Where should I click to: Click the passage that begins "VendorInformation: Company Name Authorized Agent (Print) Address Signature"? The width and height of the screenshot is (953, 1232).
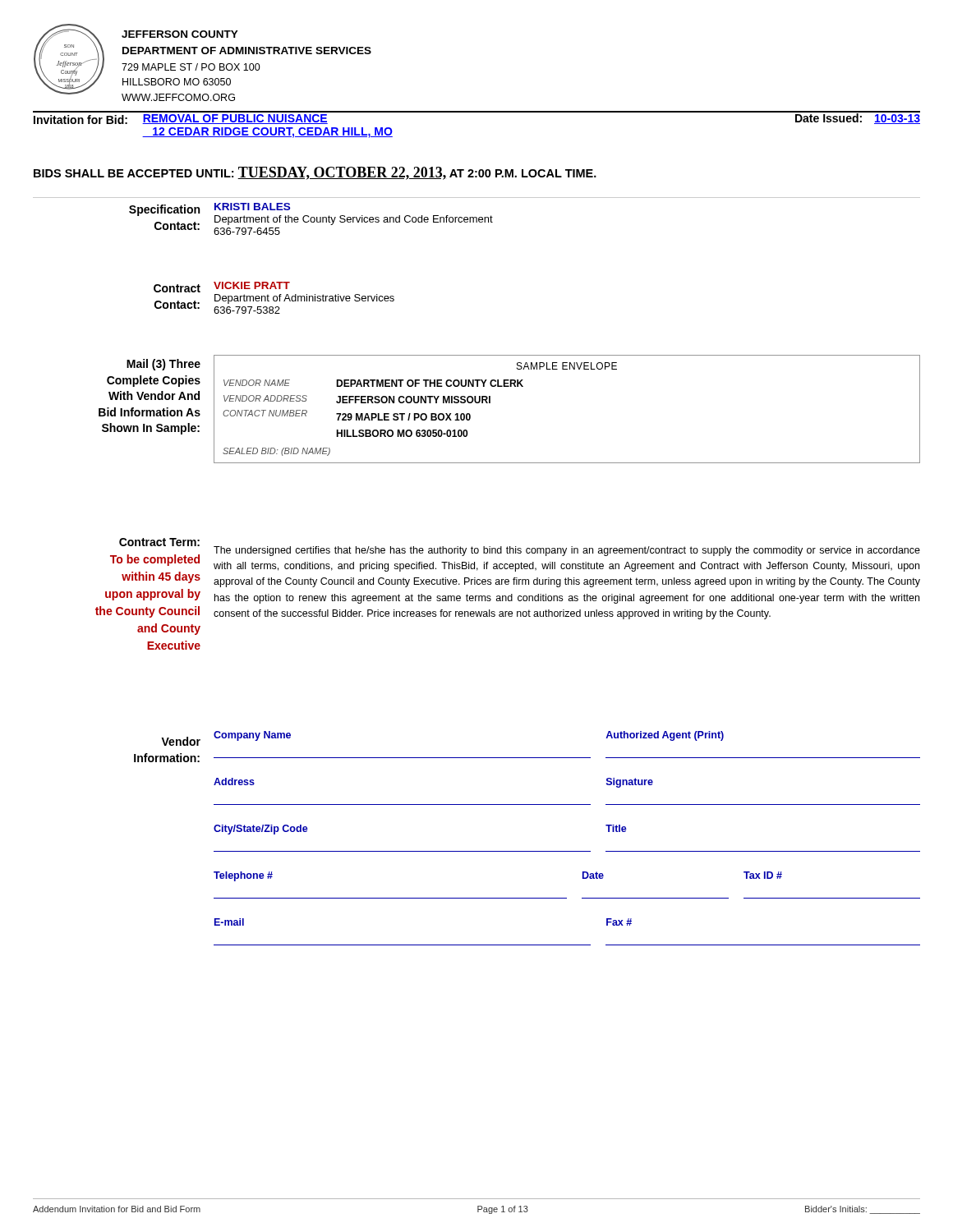click(x=220, y=737)
